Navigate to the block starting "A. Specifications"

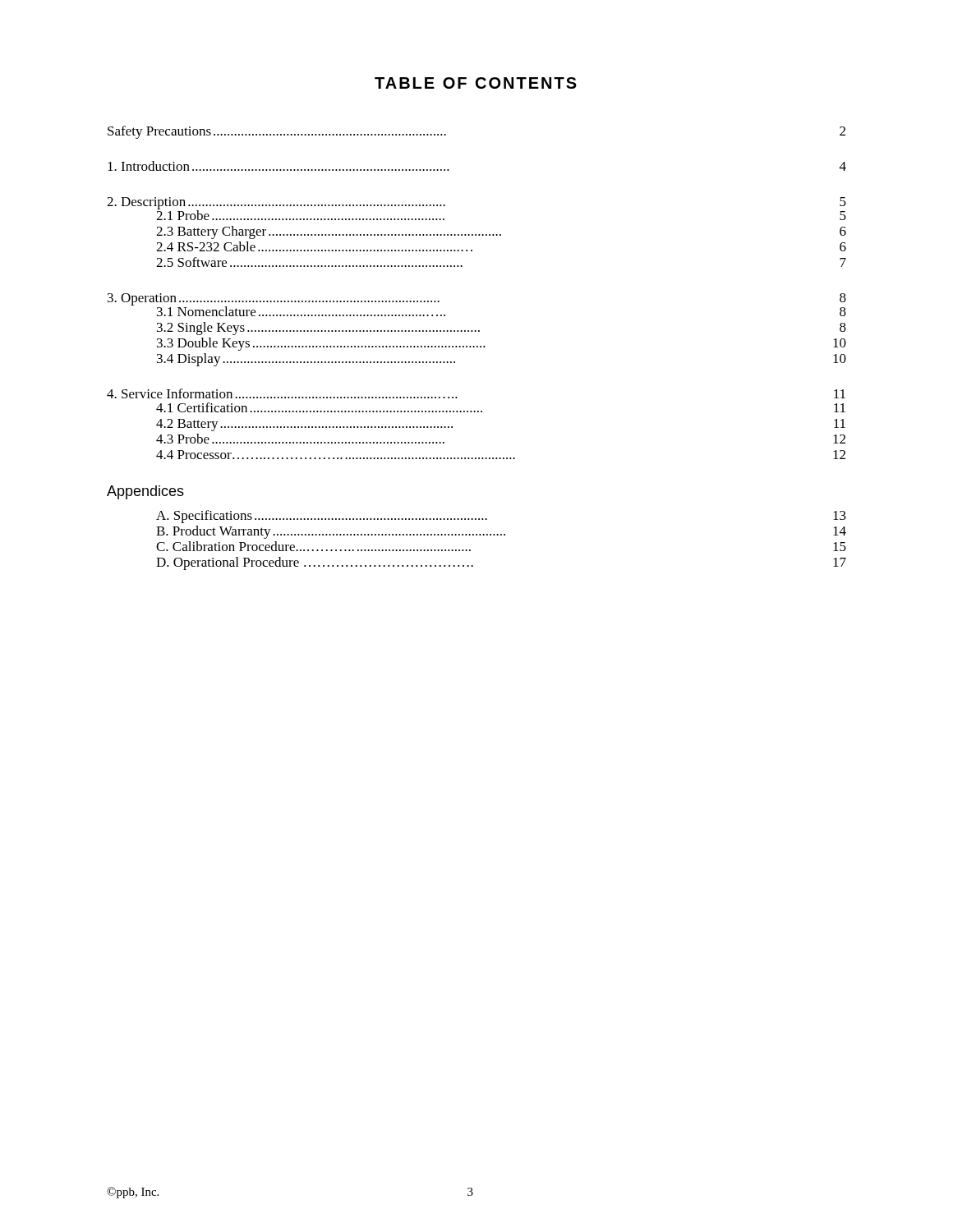(249, 516)
